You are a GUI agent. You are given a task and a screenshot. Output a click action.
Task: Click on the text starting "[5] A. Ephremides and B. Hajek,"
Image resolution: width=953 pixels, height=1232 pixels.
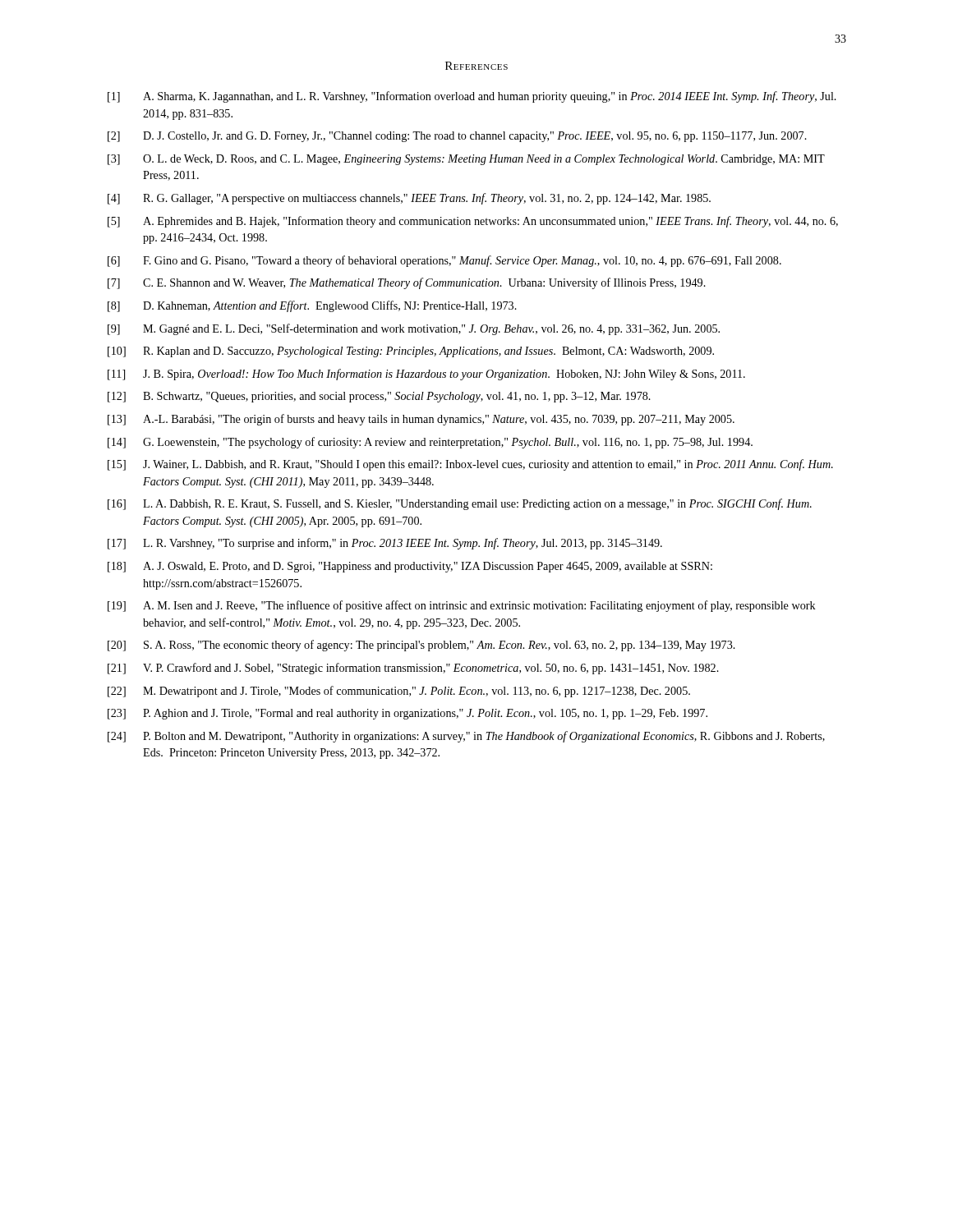(476, 229)
